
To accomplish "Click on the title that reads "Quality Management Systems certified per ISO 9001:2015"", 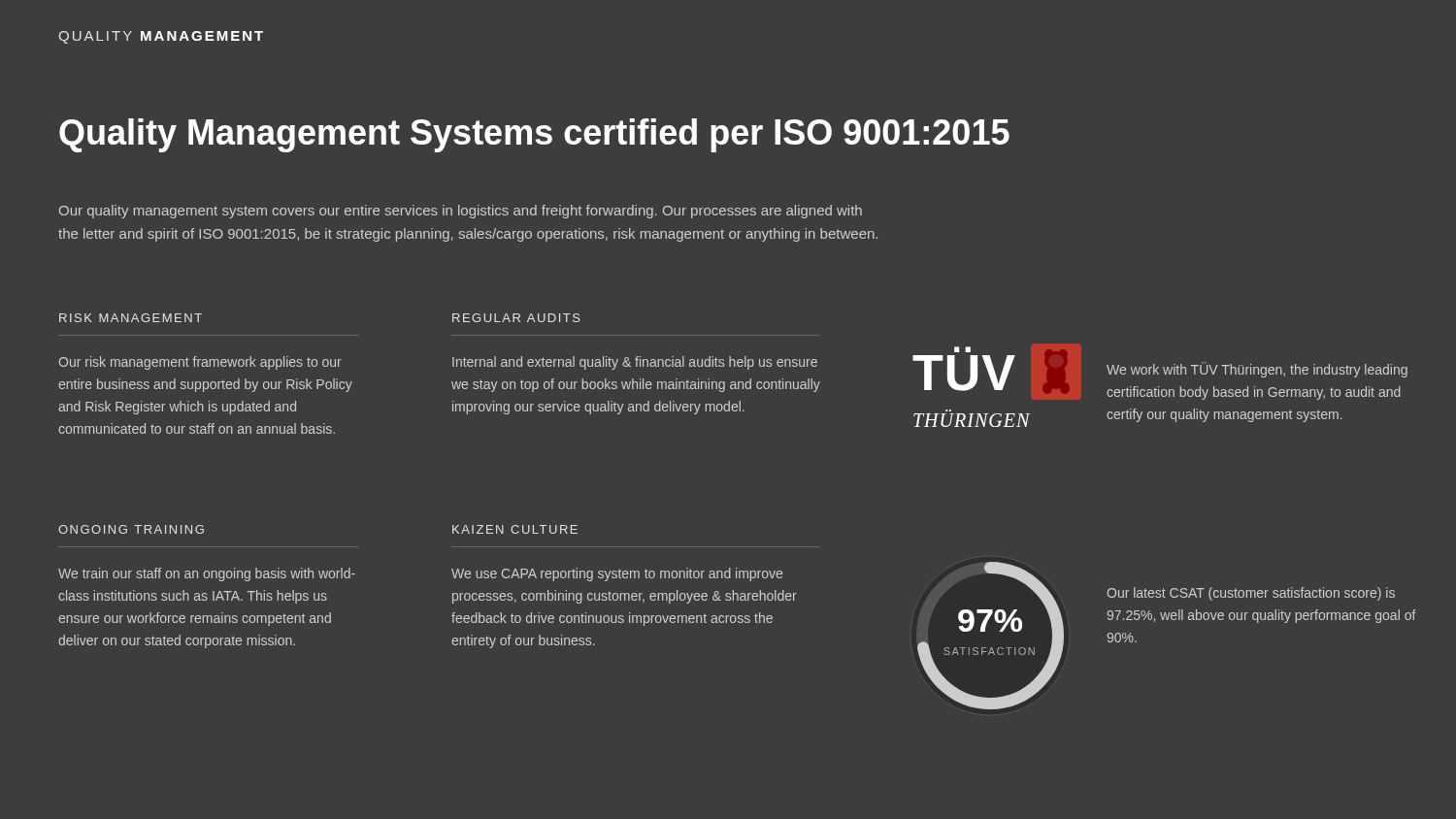I will pos(534,132).
